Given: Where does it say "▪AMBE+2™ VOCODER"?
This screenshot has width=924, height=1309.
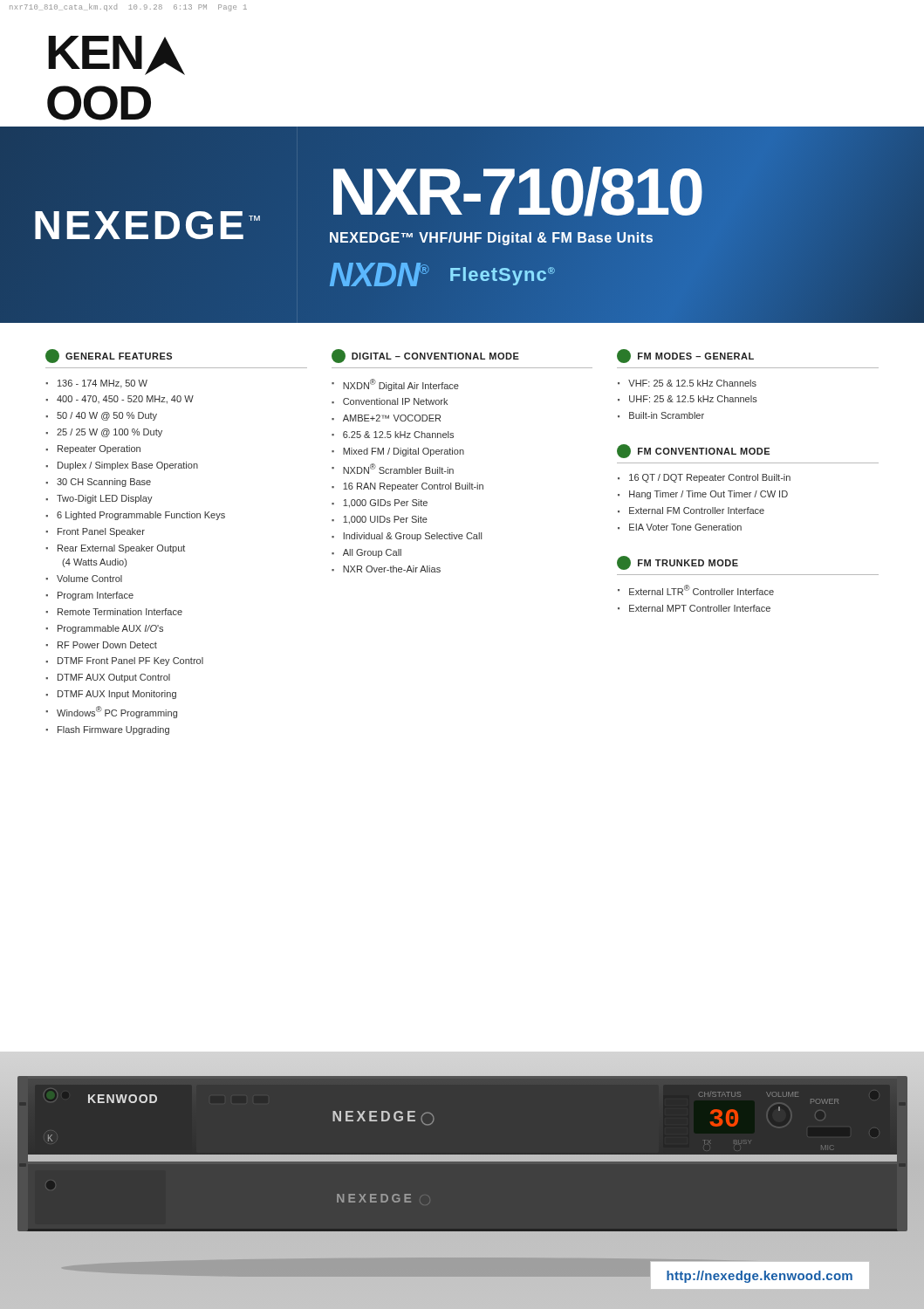Looking at the screenshot, I should [386, 419].
